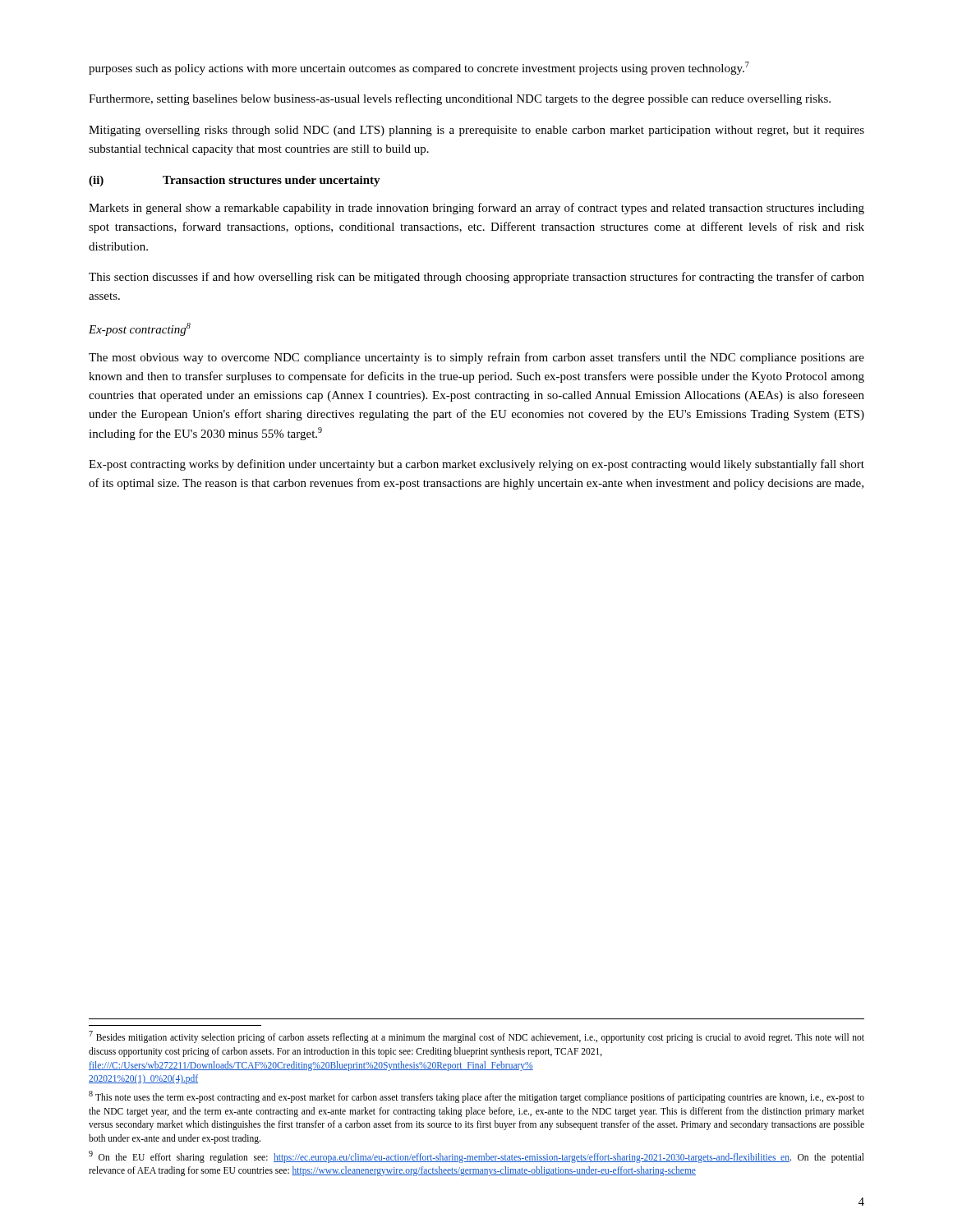Screen dimensions: 1232x953
Task: Point to the block starting "Furthermore, setting baselines below business-as-usual levels"
Action: (x=476, y=99)
